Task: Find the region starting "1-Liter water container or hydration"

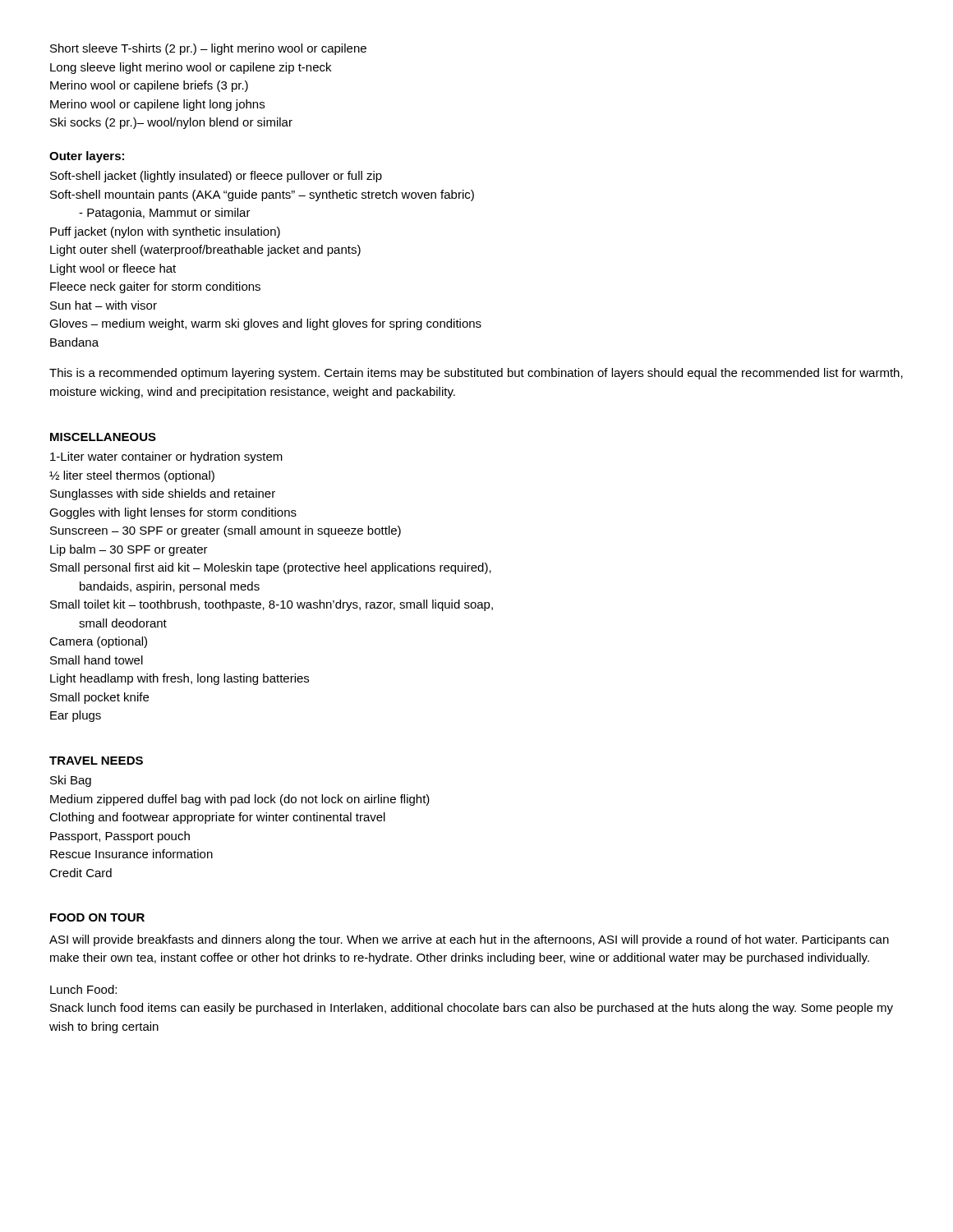Action: point(166,456)
